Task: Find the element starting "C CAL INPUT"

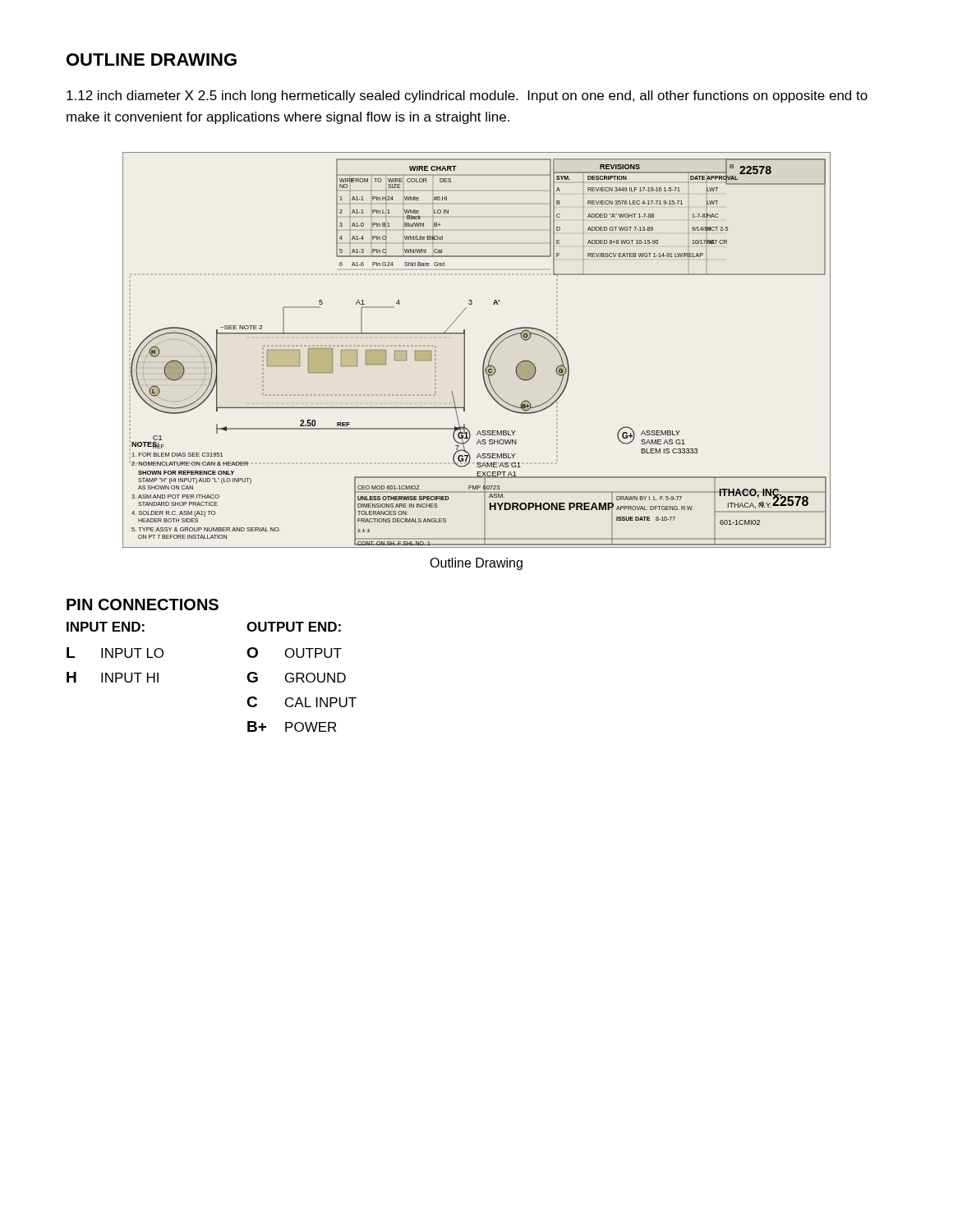Action: [302, 702]
